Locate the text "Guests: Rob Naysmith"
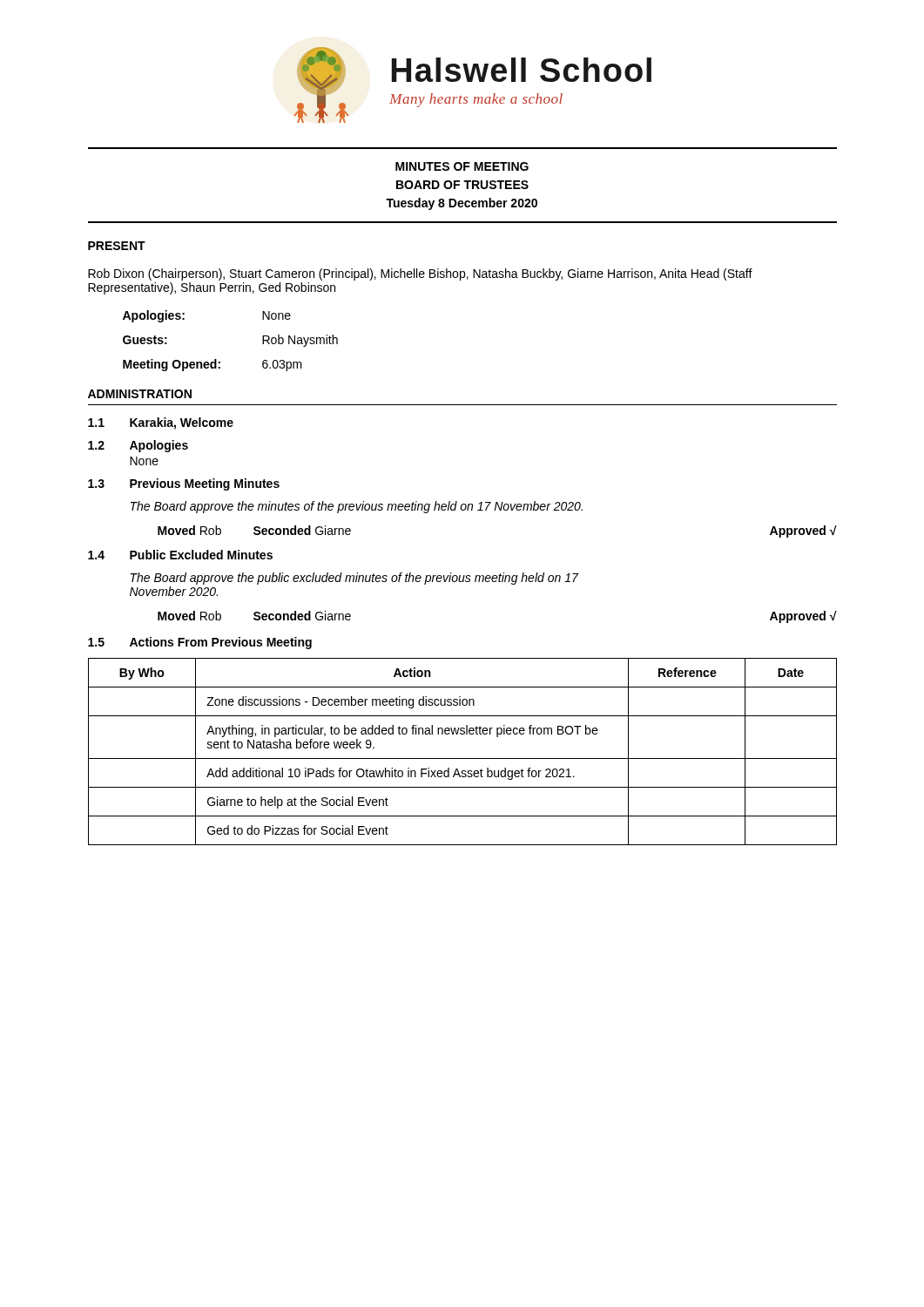This screenshot has width=924, height=1307. tap(148, 340)
